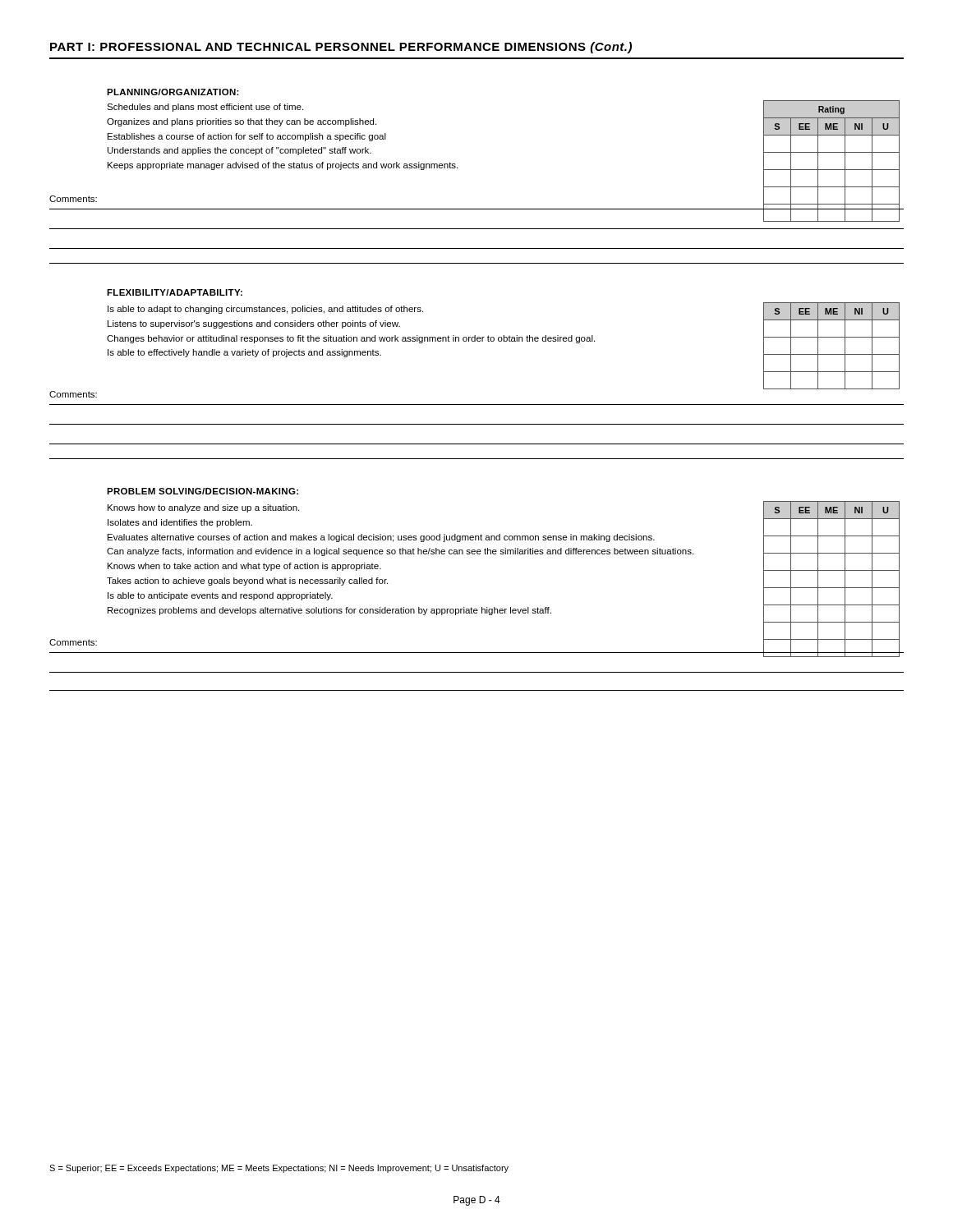The height and width of the screenshot is (1232, 953).
Task: Click on the passage starting "Keeps appropriate manager advised of the status of"
Action: coord(283,165)
